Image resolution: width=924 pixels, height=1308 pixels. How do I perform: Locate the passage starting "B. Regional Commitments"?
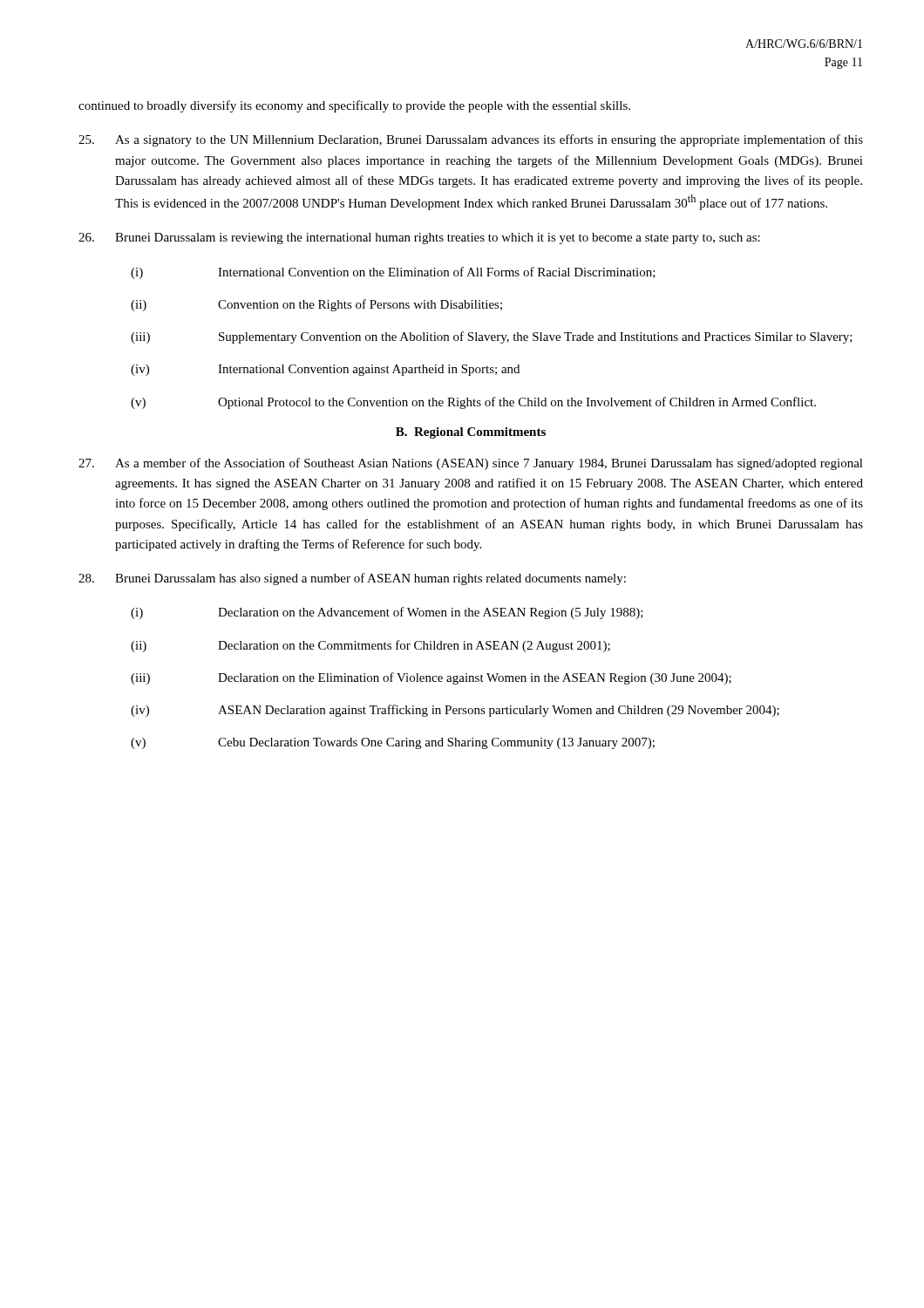471,431
